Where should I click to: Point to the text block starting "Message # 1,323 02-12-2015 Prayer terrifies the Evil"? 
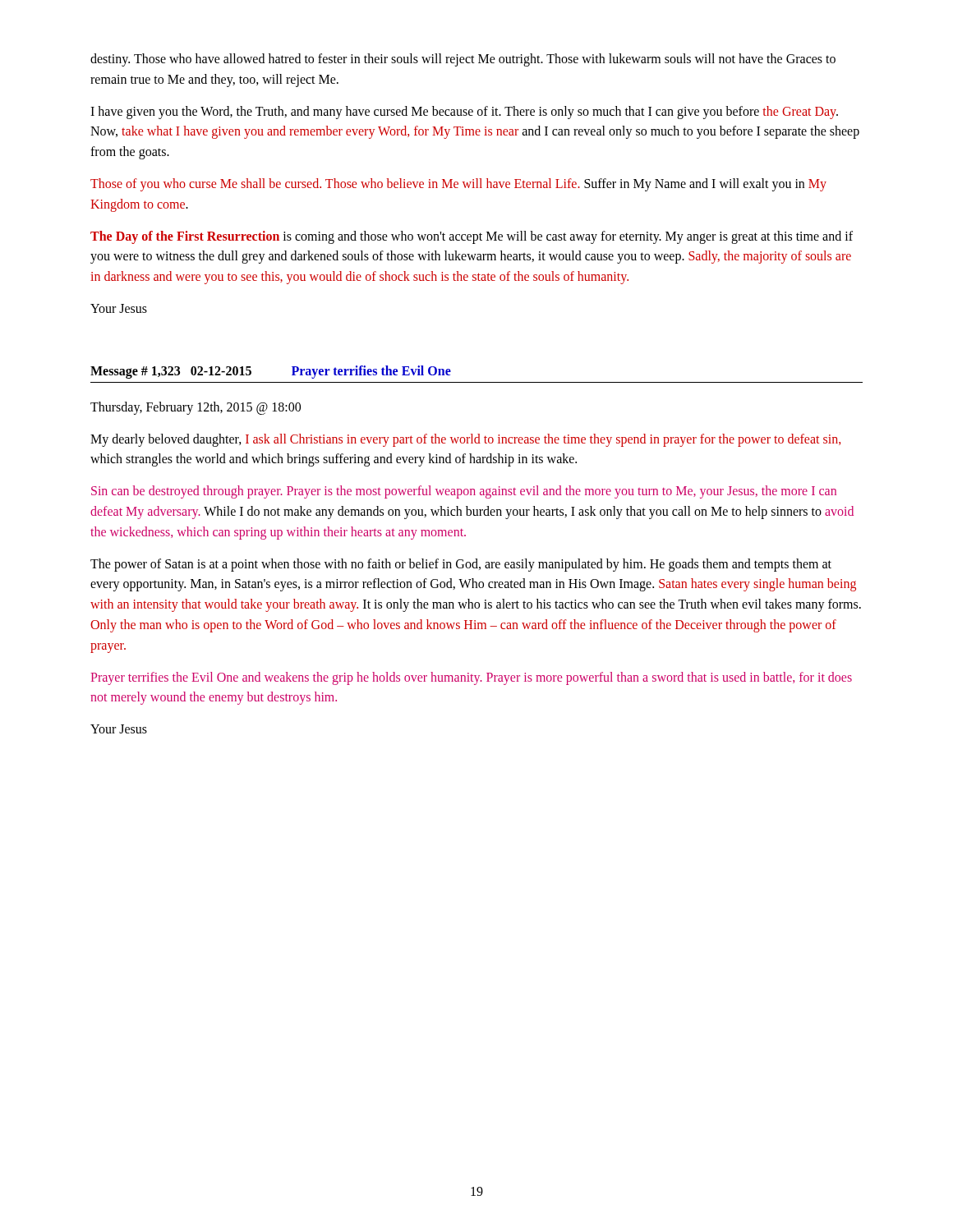click(x=271, y=371)
